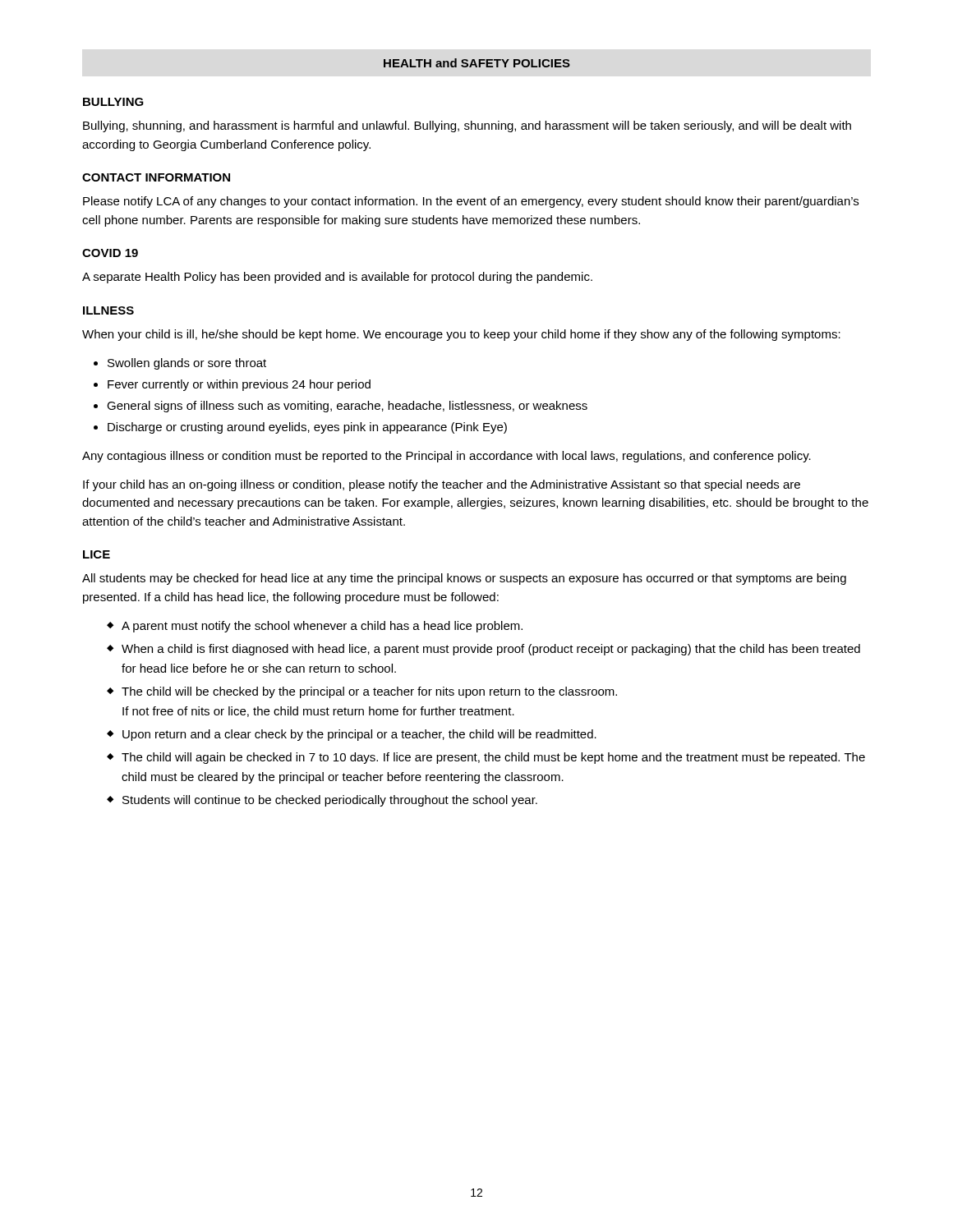The height and width of the screenshot is (1232, 953).
Task: Navigate to the text starting "Please notify LCA of"
Action: pos(471,210)
